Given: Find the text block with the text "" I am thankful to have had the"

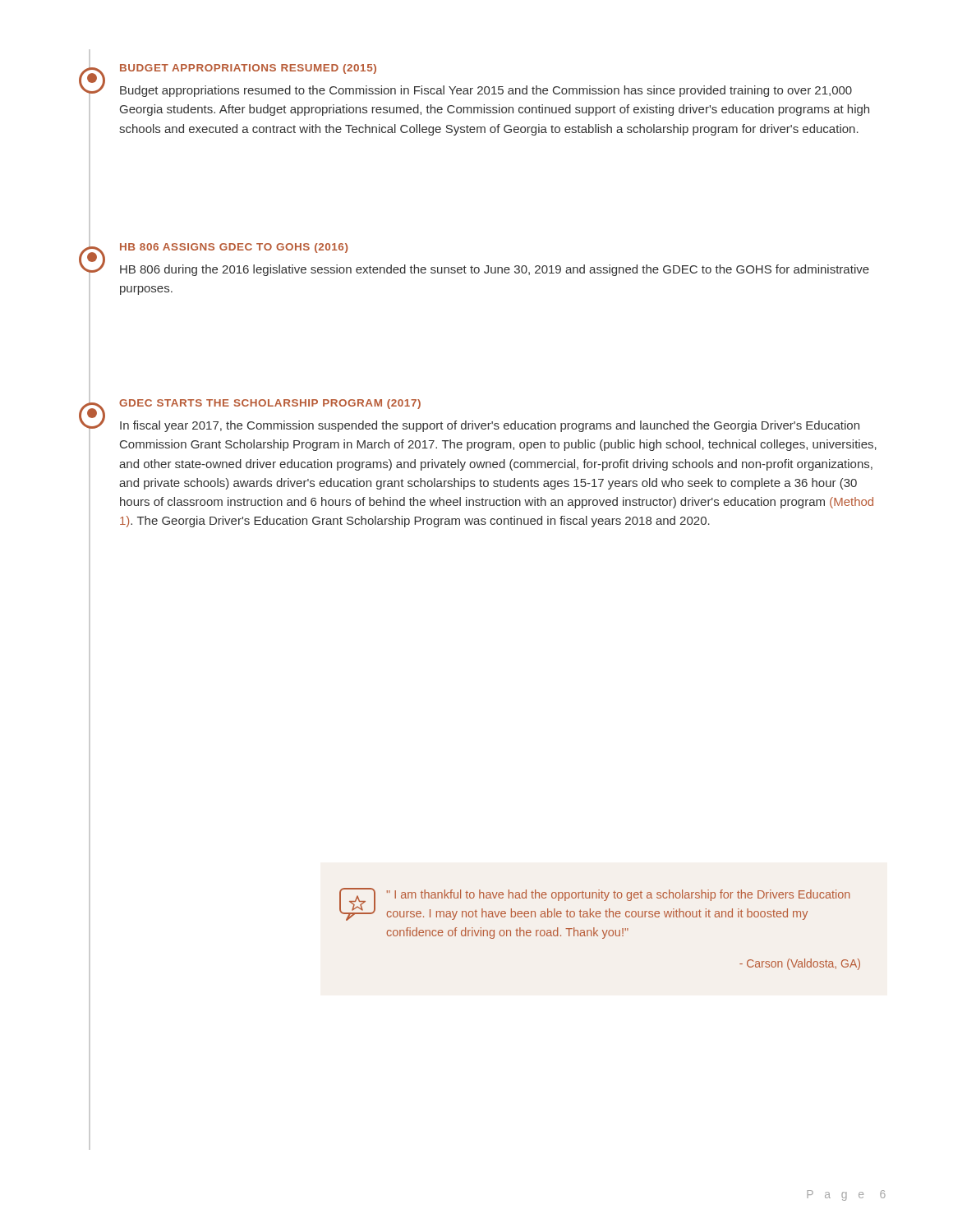Looking at the screenshot, I should click(624, 930).
